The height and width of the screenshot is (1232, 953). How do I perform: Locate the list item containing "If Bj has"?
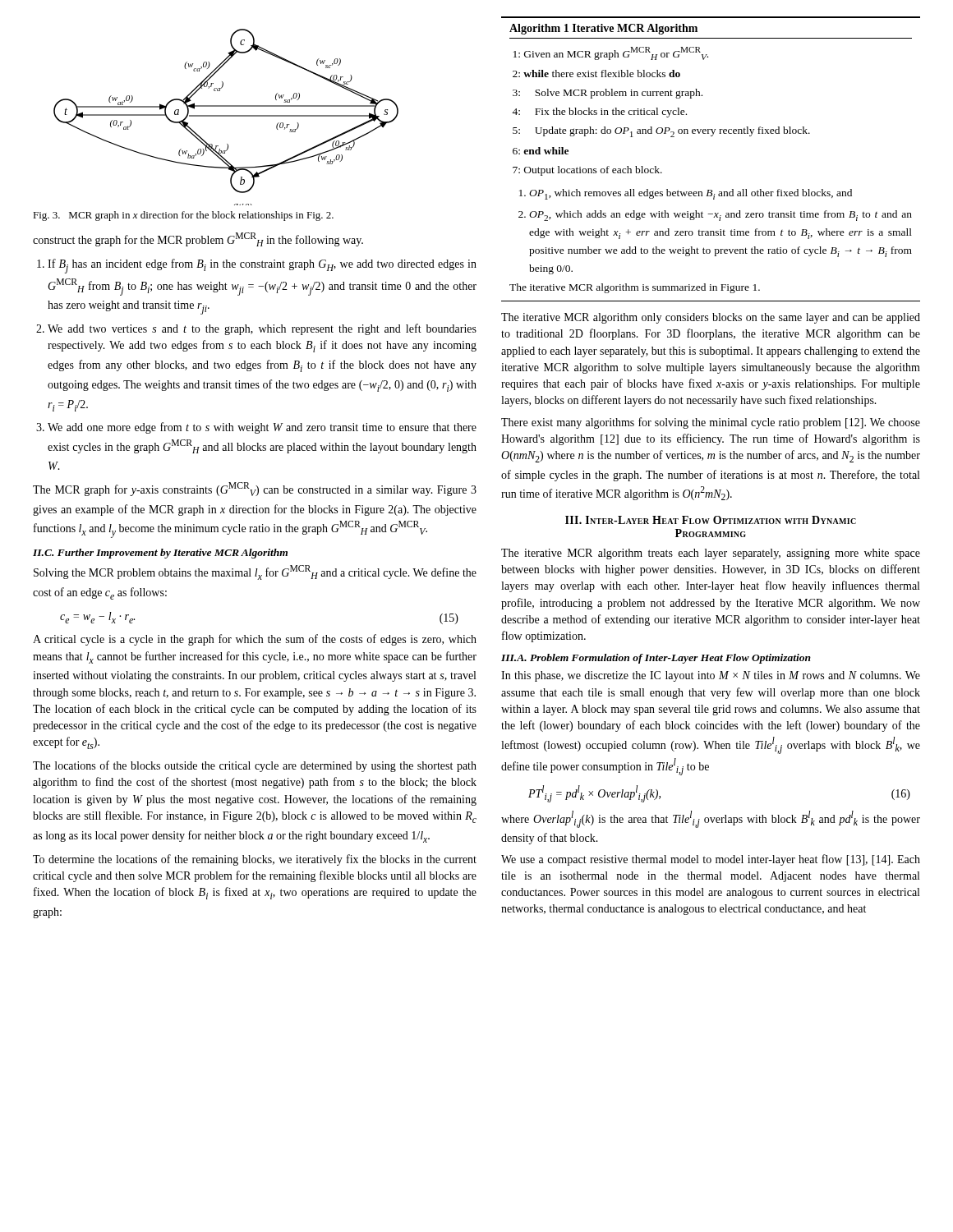click(x=262, y=287)
